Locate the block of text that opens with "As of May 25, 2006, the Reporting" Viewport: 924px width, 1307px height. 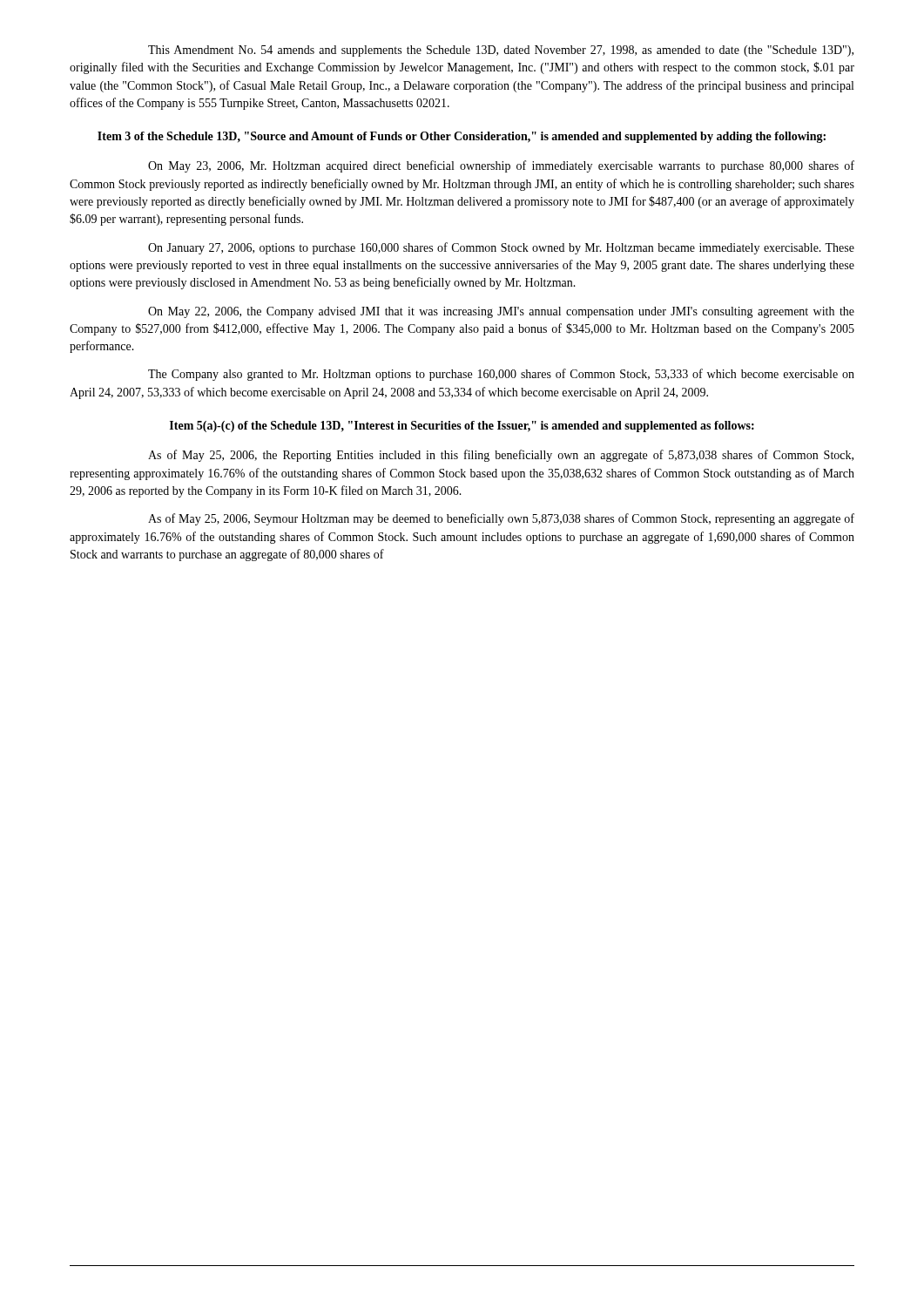[462, 474]
